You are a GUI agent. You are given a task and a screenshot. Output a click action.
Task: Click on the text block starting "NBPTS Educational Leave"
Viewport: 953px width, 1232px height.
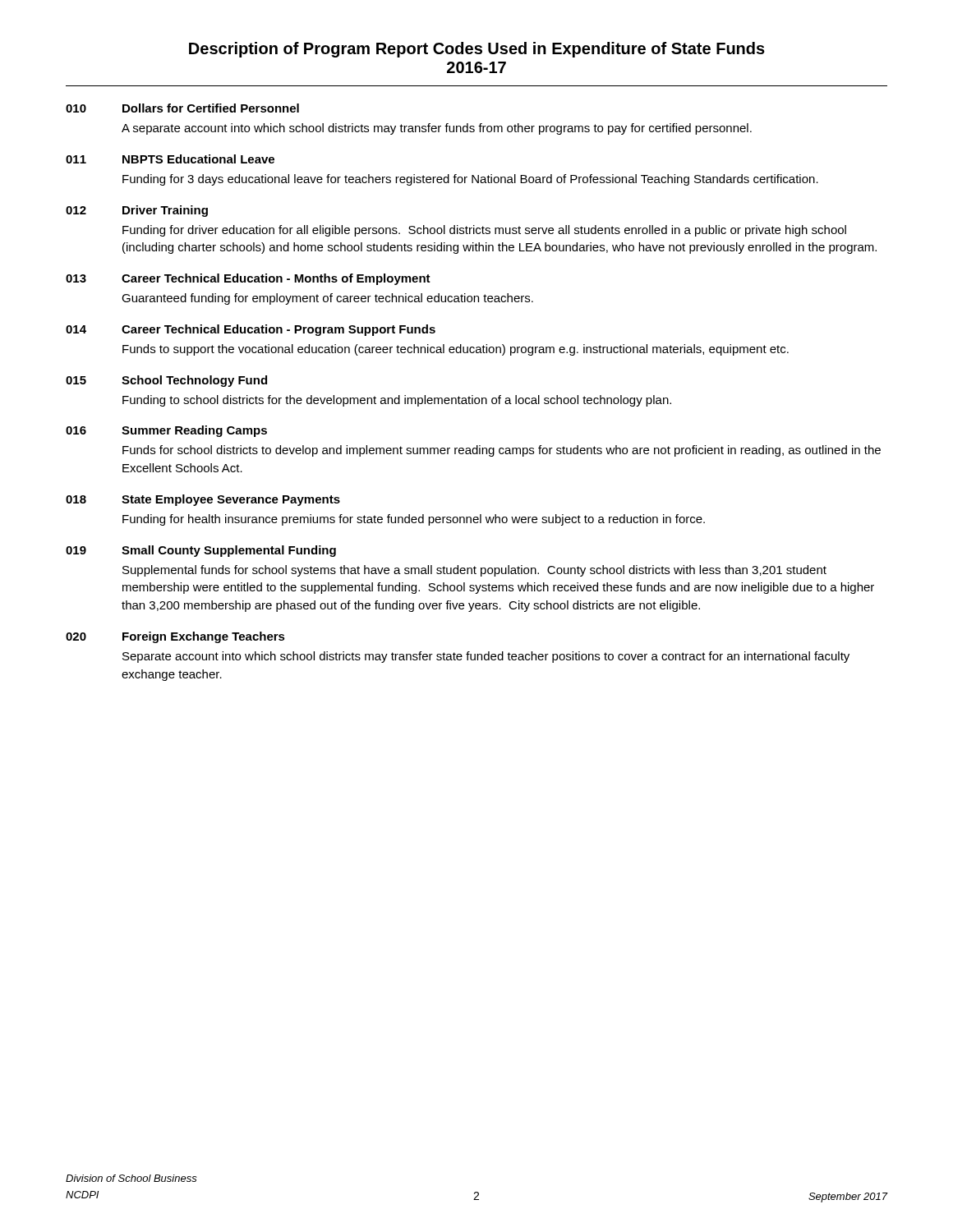click(x=198, y=159)
